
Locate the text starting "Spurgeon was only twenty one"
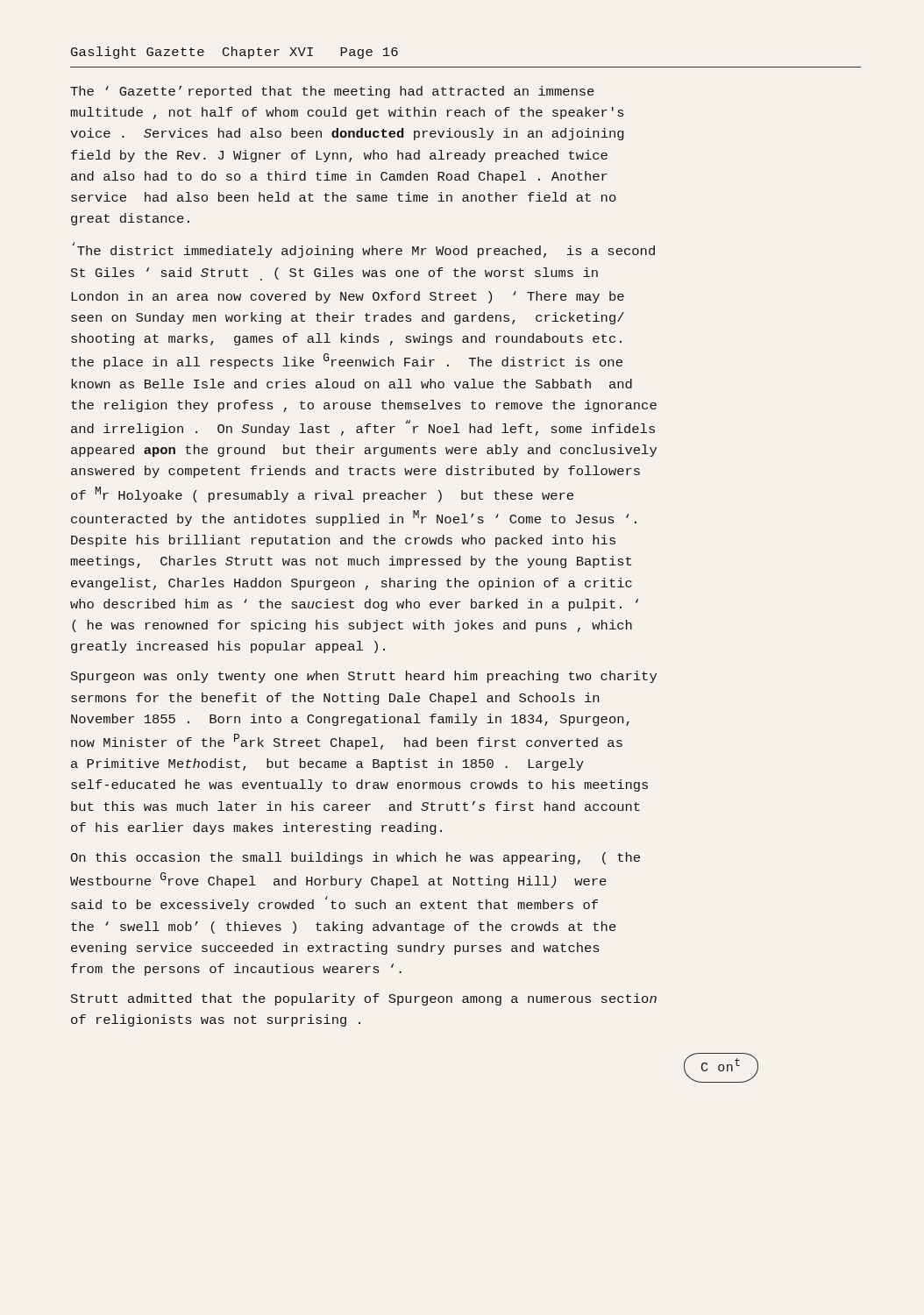(364, 753)
